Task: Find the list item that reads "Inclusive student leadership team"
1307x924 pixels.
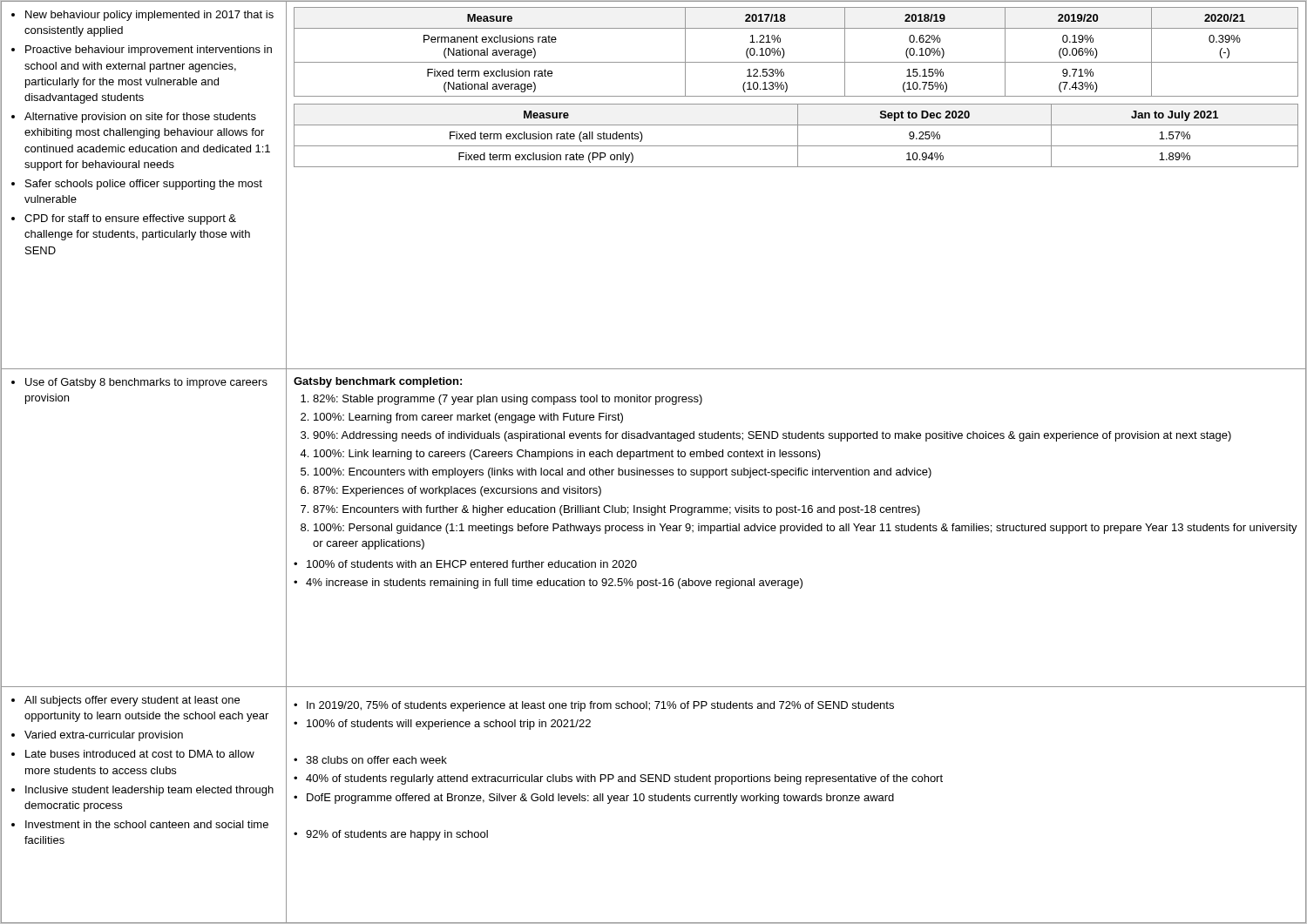Action: pyautogui.click(x=149, y=797)
